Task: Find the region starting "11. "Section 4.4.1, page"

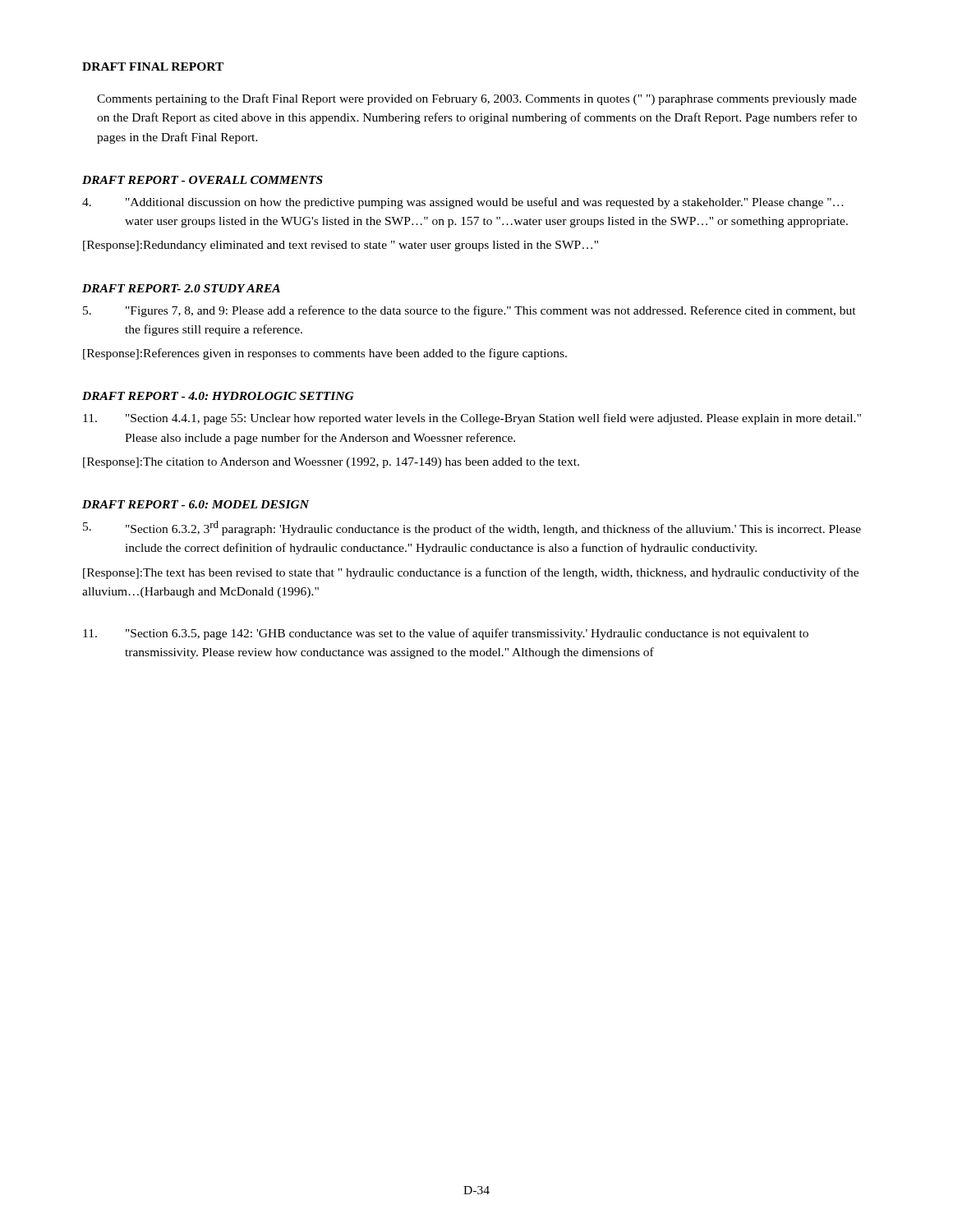Action: click(x=476, y=428)
